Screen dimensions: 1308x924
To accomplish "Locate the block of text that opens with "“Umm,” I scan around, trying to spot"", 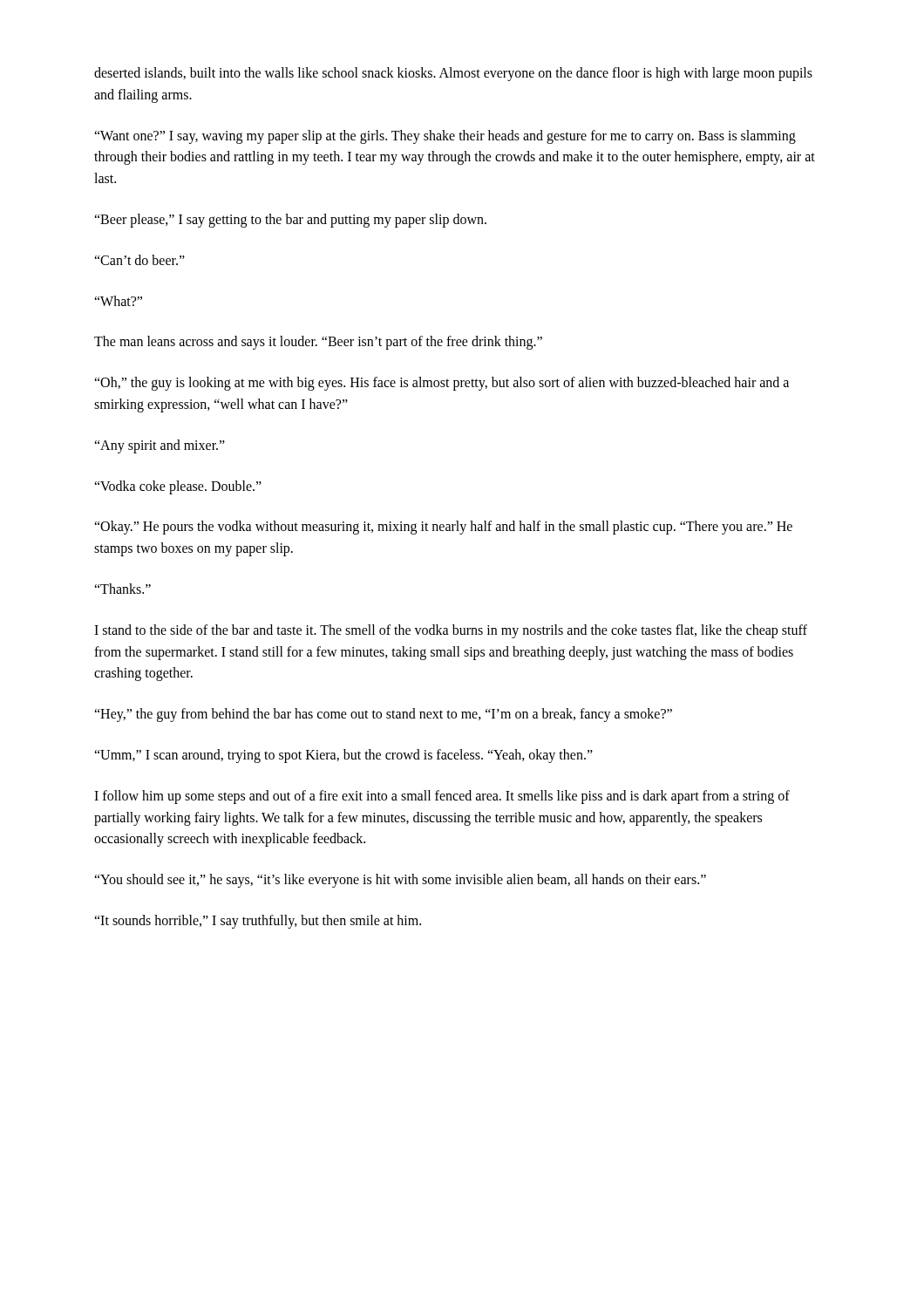I will pyautogui.click(x=343, y=755).
